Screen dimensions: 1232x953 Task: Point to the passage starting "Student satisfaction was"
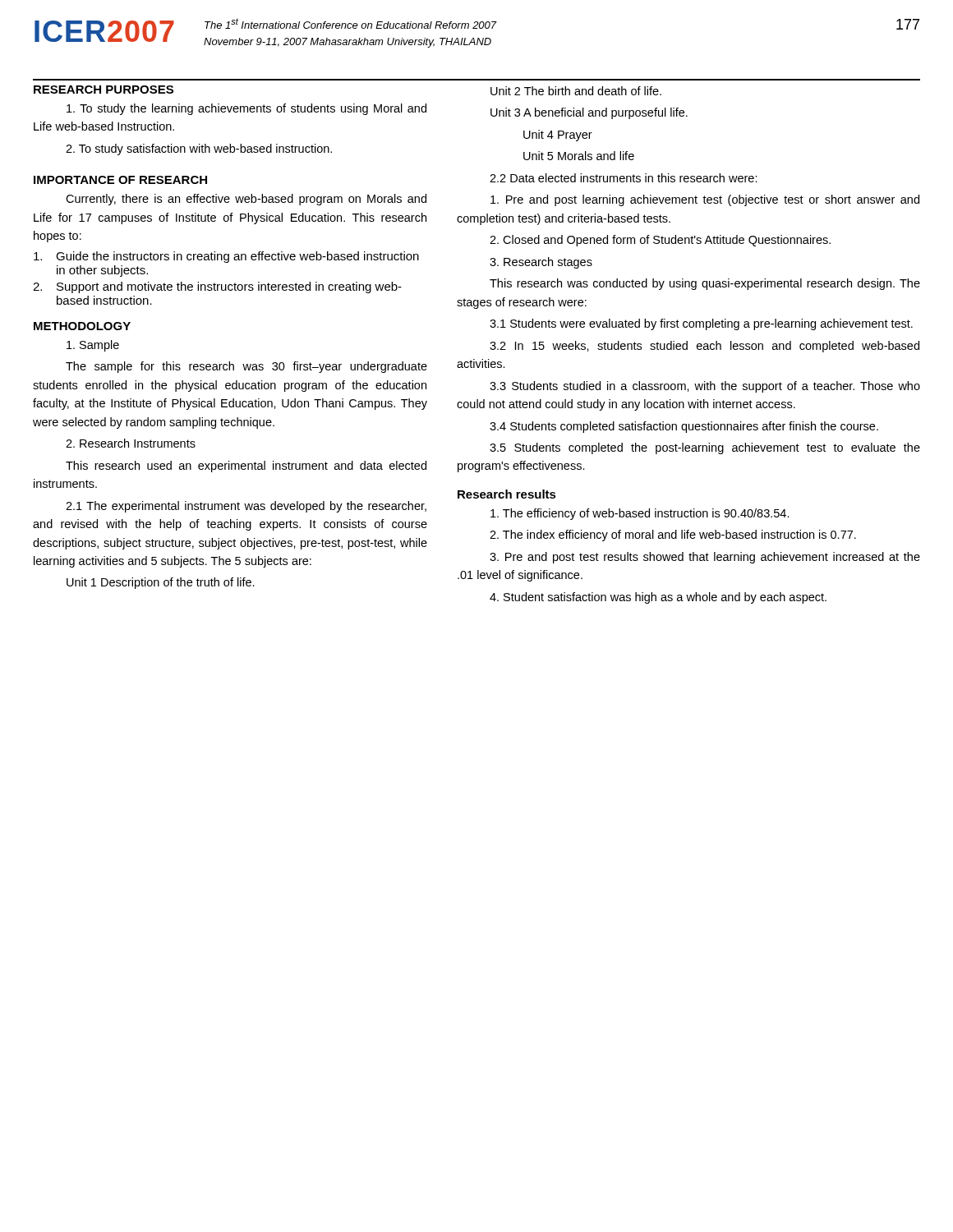tap(688, 597)
